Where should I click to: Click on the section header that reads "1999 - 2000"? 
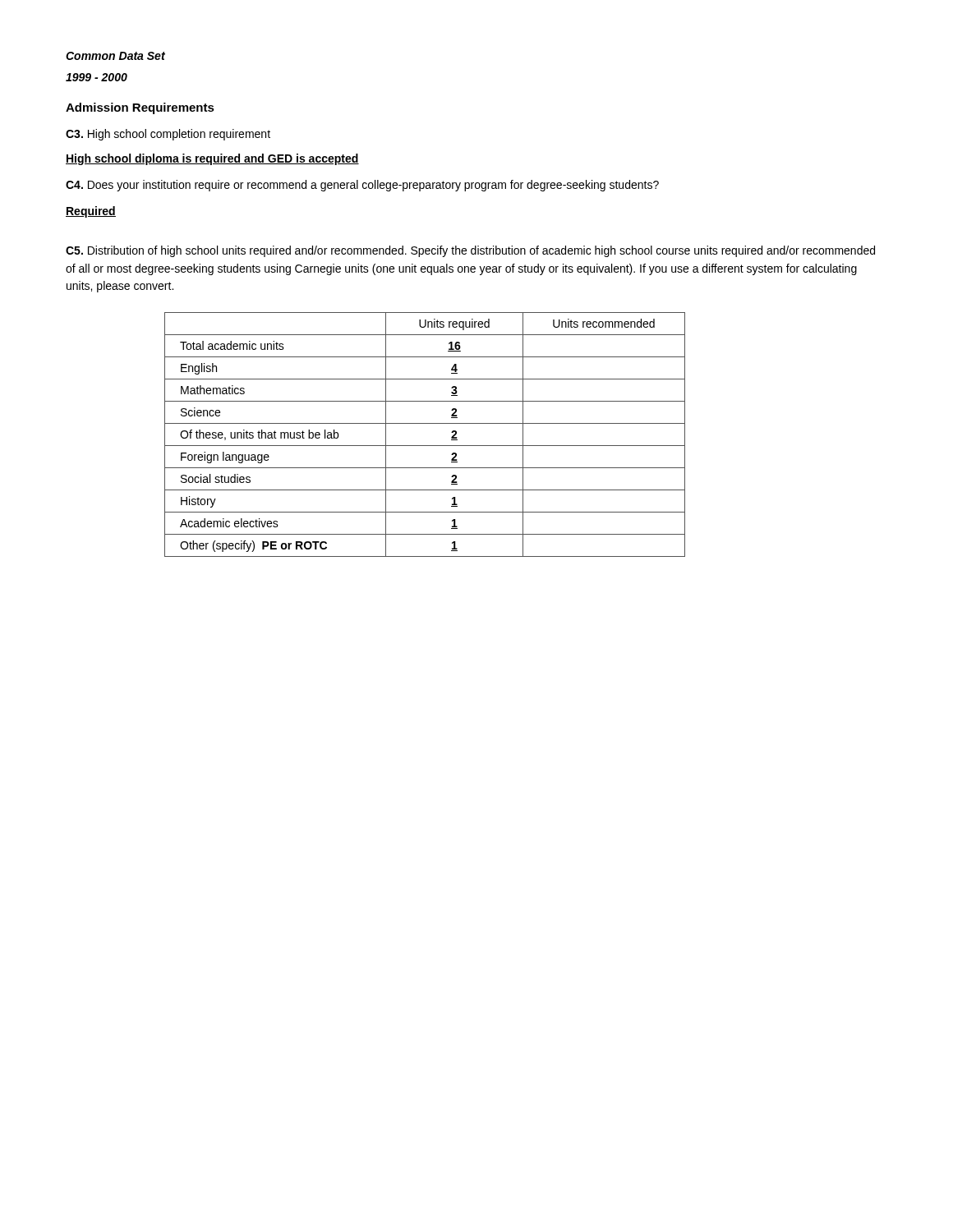(96, 77)
